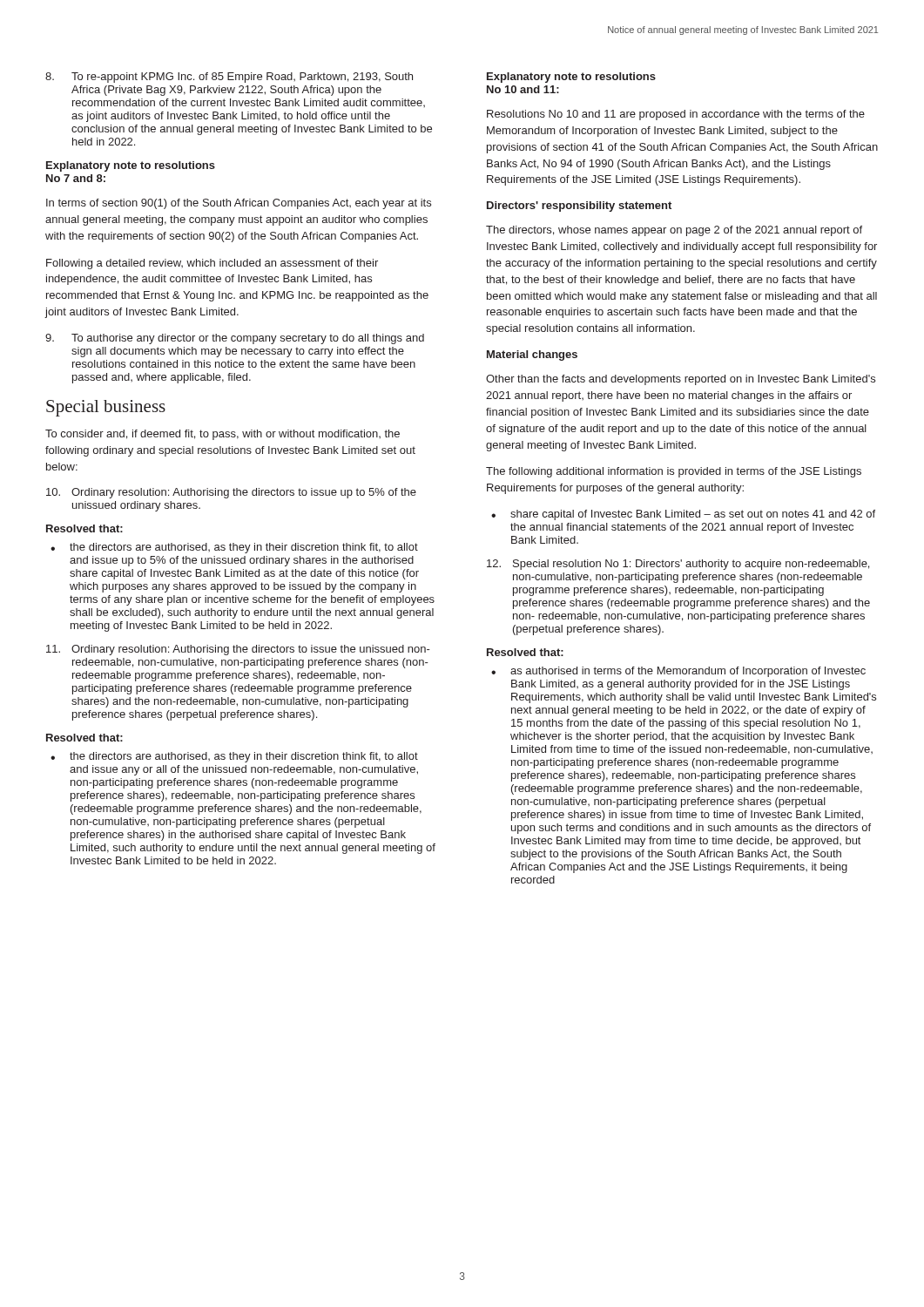Image resolution: width=924 pixels, height=1307 pixels.
Task: Locate the block of text that opens with "Resolutions No 10 and"
Action: [x=682, y=147]
